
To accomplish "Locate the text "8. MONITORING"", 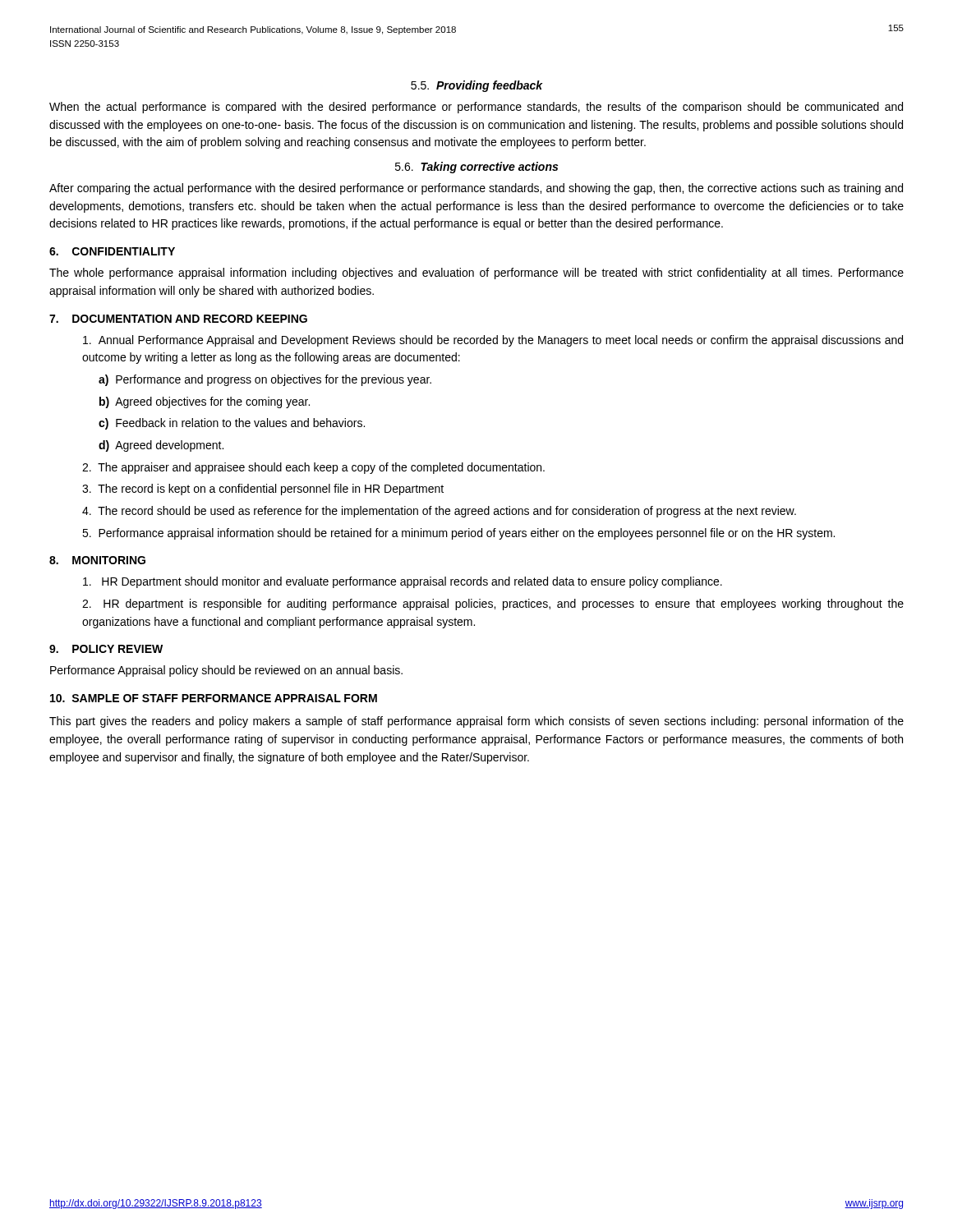I will point(98,560).
